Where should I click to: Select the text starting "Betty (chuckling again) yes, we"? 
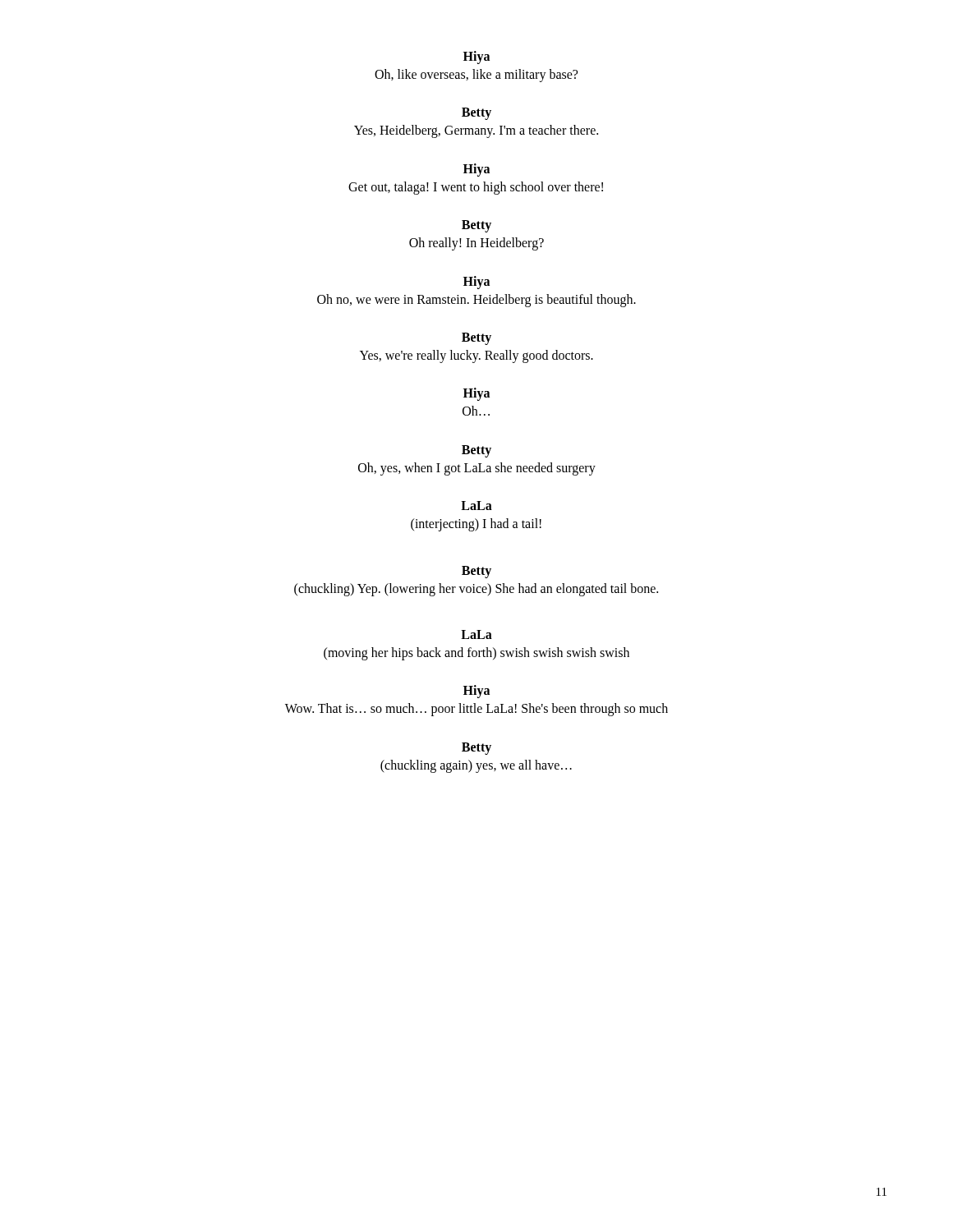(476, 757)
